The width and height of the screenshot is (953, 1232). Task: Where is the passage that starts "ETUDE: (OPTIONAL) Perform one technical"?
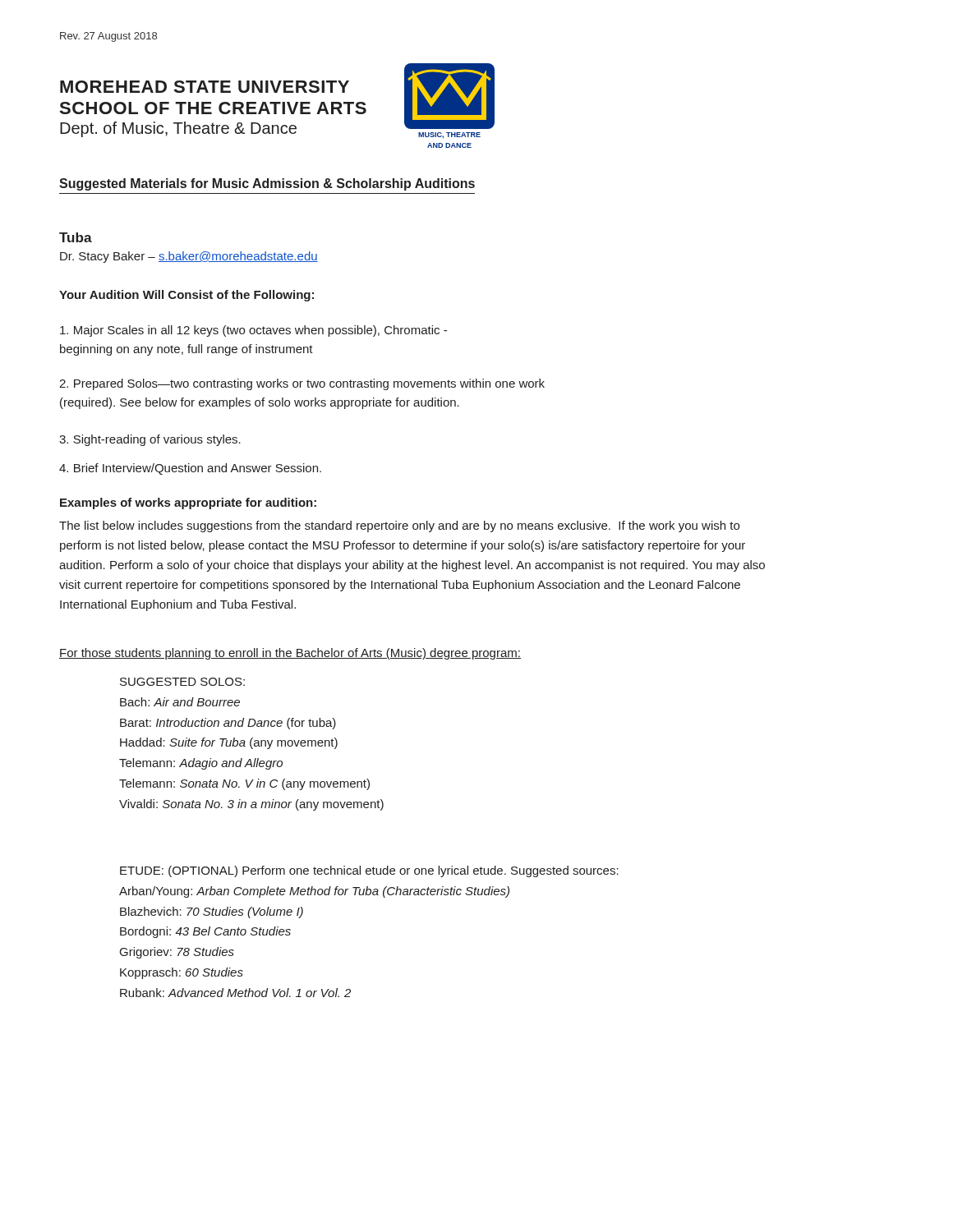click(369, 871)
